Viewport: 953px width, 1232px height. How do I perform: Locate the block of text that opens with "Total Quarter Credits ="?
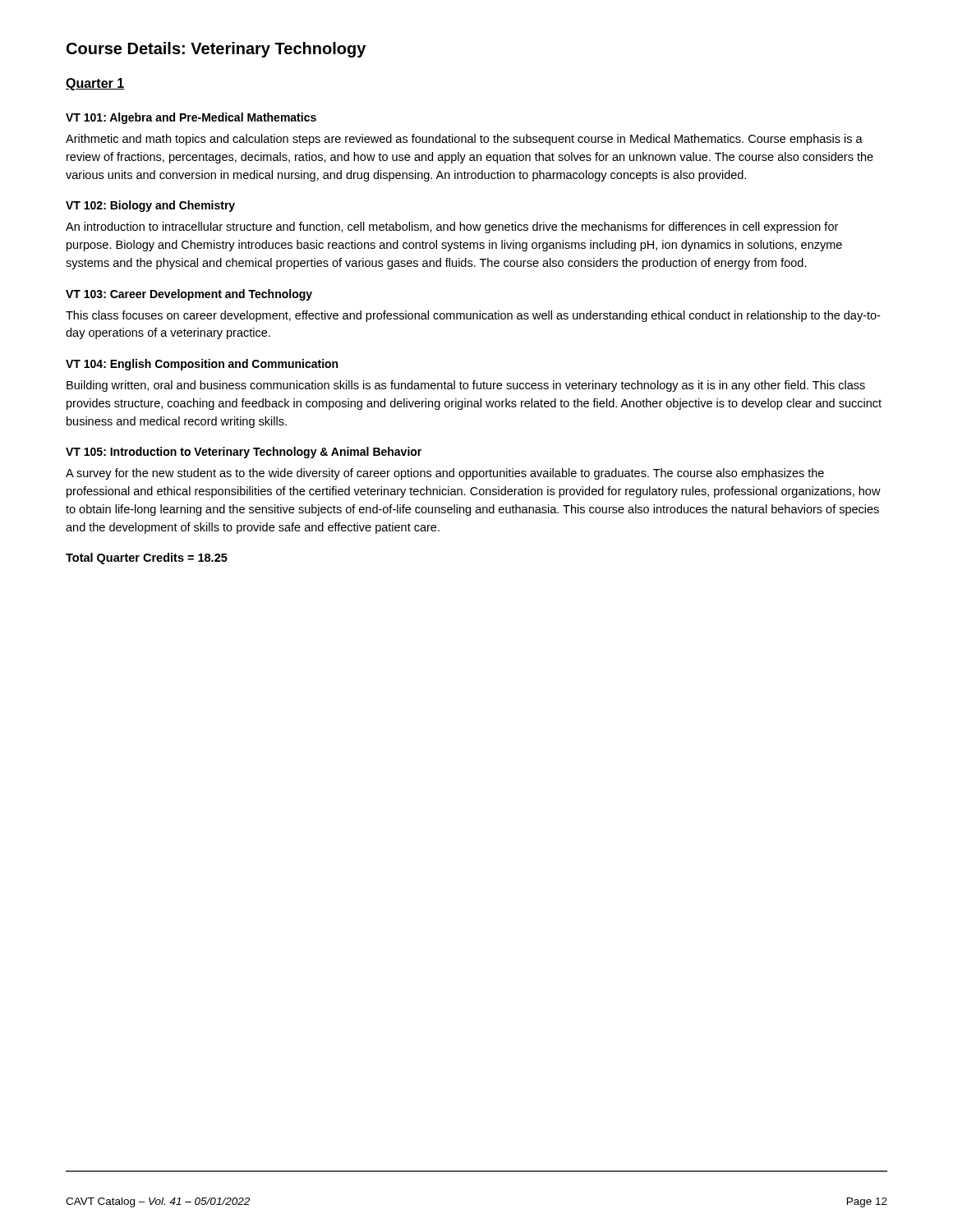pyautogui.click(x=147, y=558)
